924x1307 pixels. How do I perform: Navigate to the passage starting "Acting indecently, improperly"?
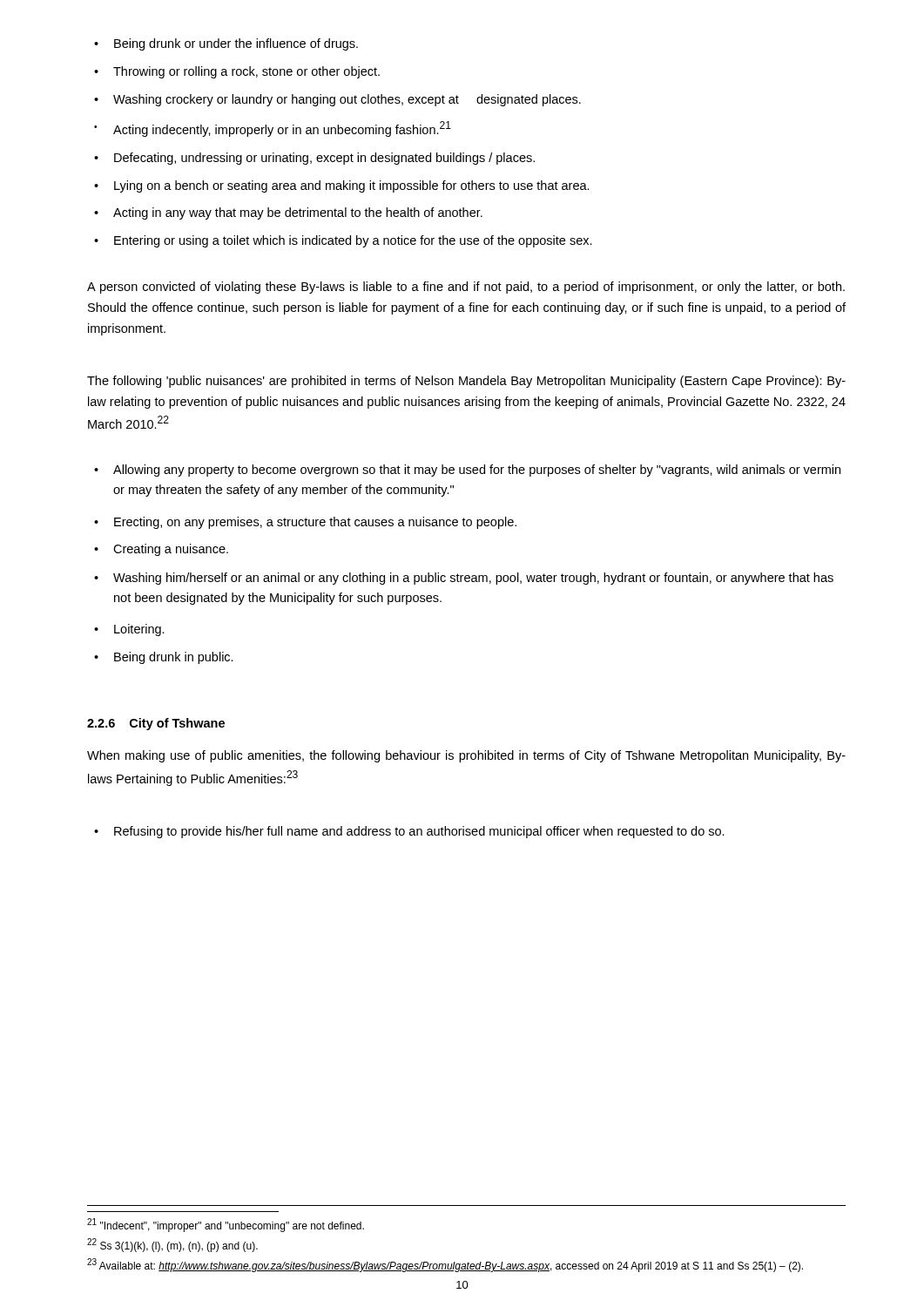[x=282, y=128]
